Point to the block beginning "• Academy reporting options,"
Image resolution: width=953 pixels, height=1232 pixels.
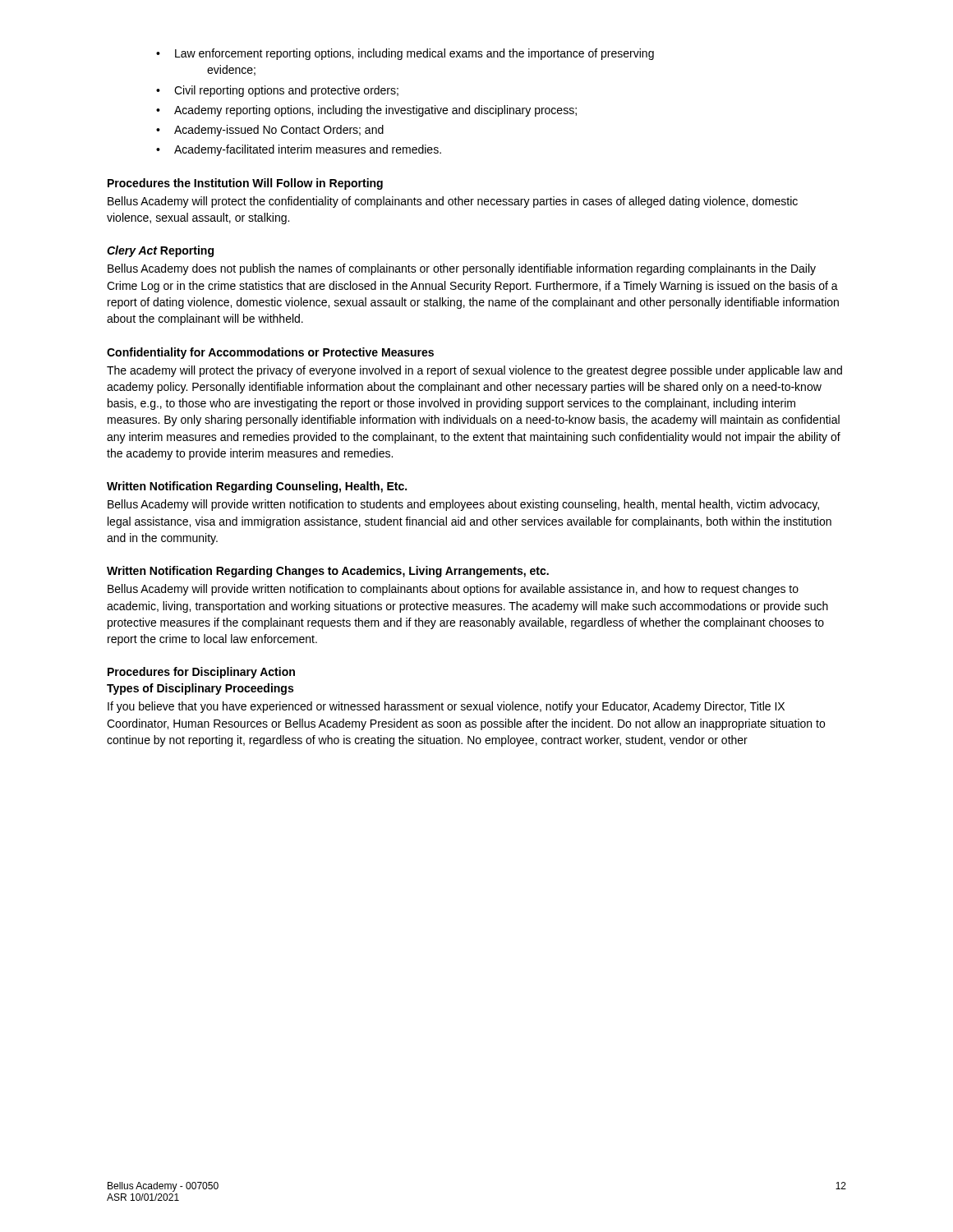(367, 110)
